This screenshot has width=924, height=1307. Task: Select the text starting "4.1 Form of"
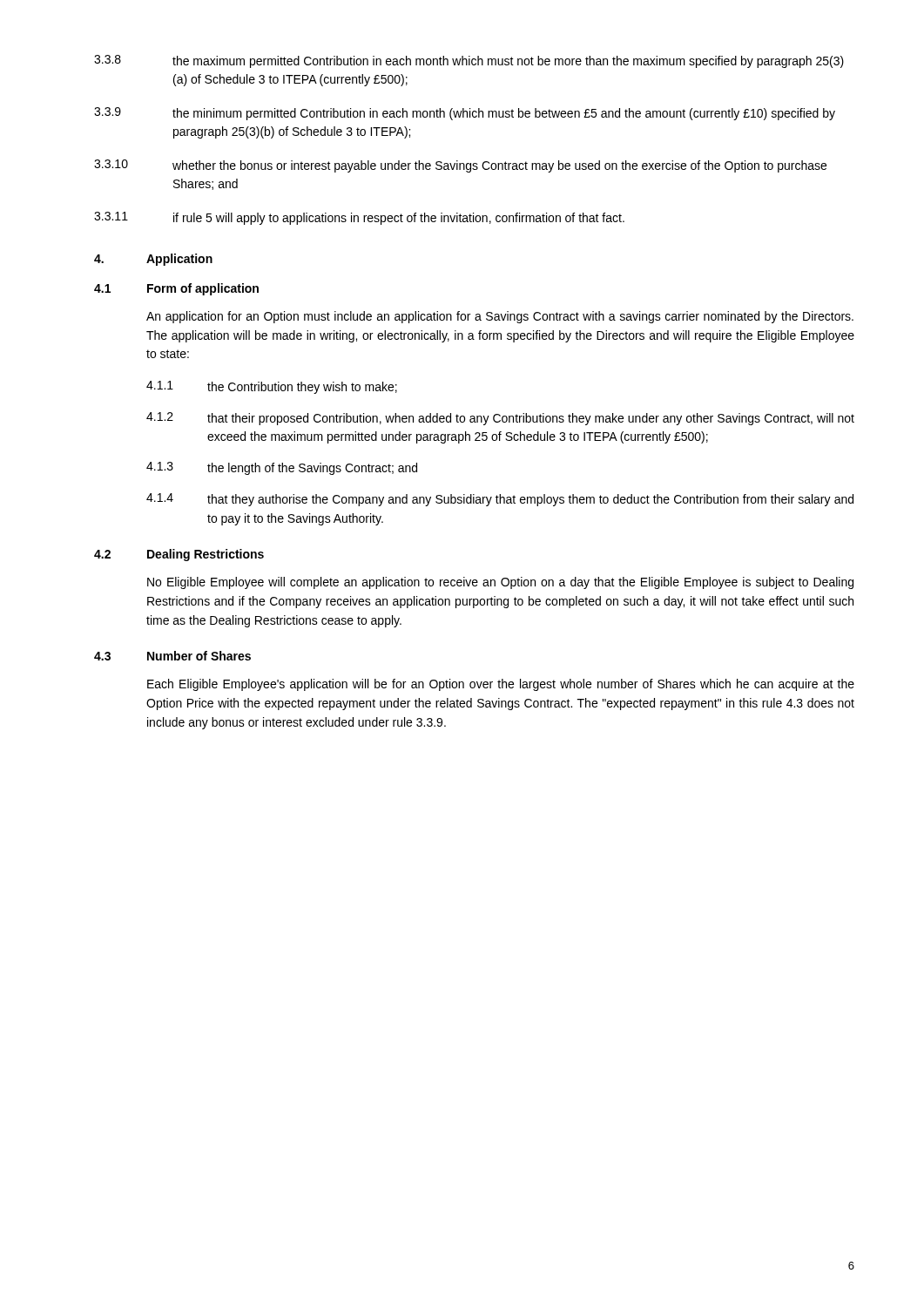(176, 289)
